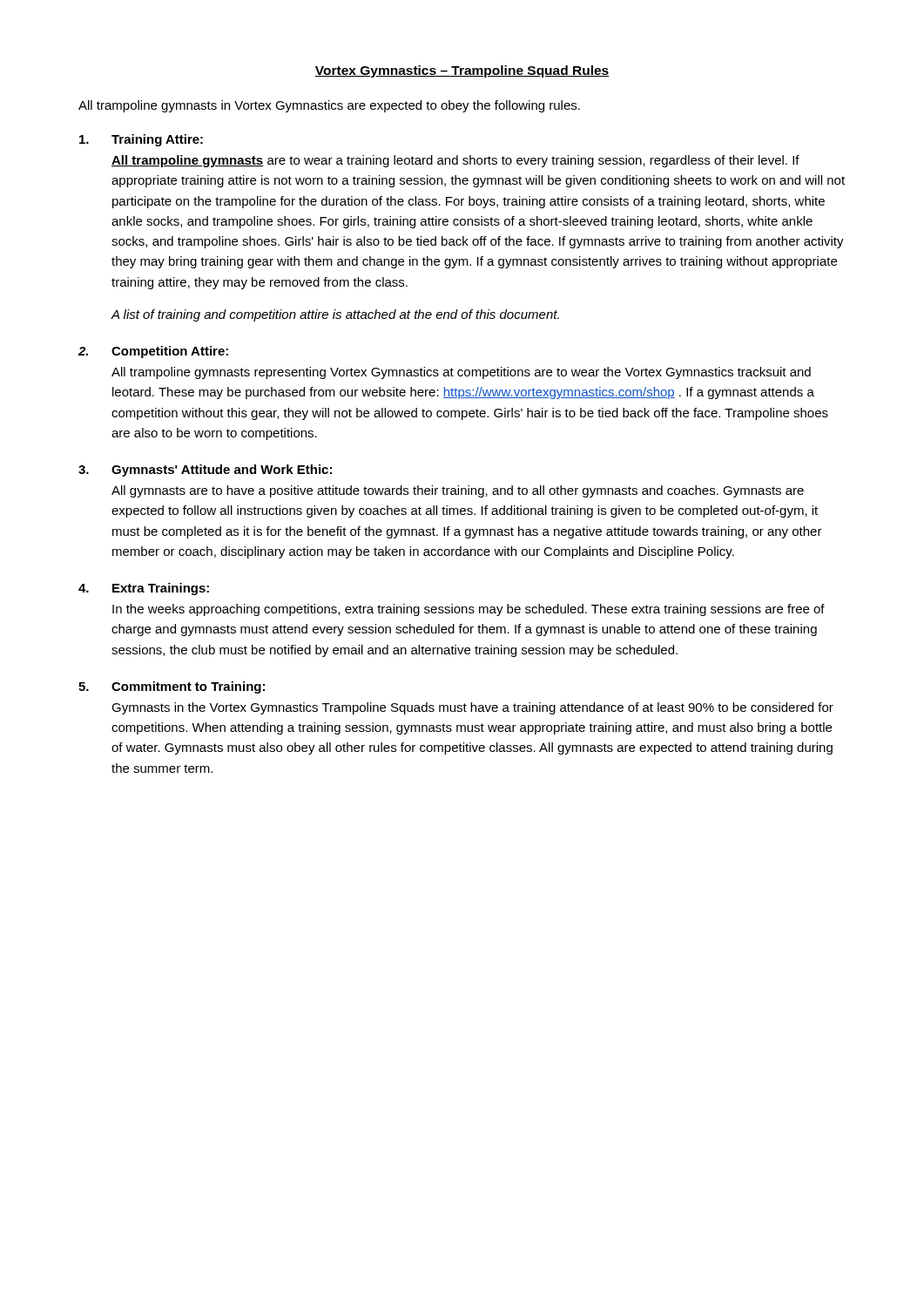Locate the block of text that opens with "All trampoline gymnasts in"
This screenshot has width=924, height=1307.
[x=330, y=105]
